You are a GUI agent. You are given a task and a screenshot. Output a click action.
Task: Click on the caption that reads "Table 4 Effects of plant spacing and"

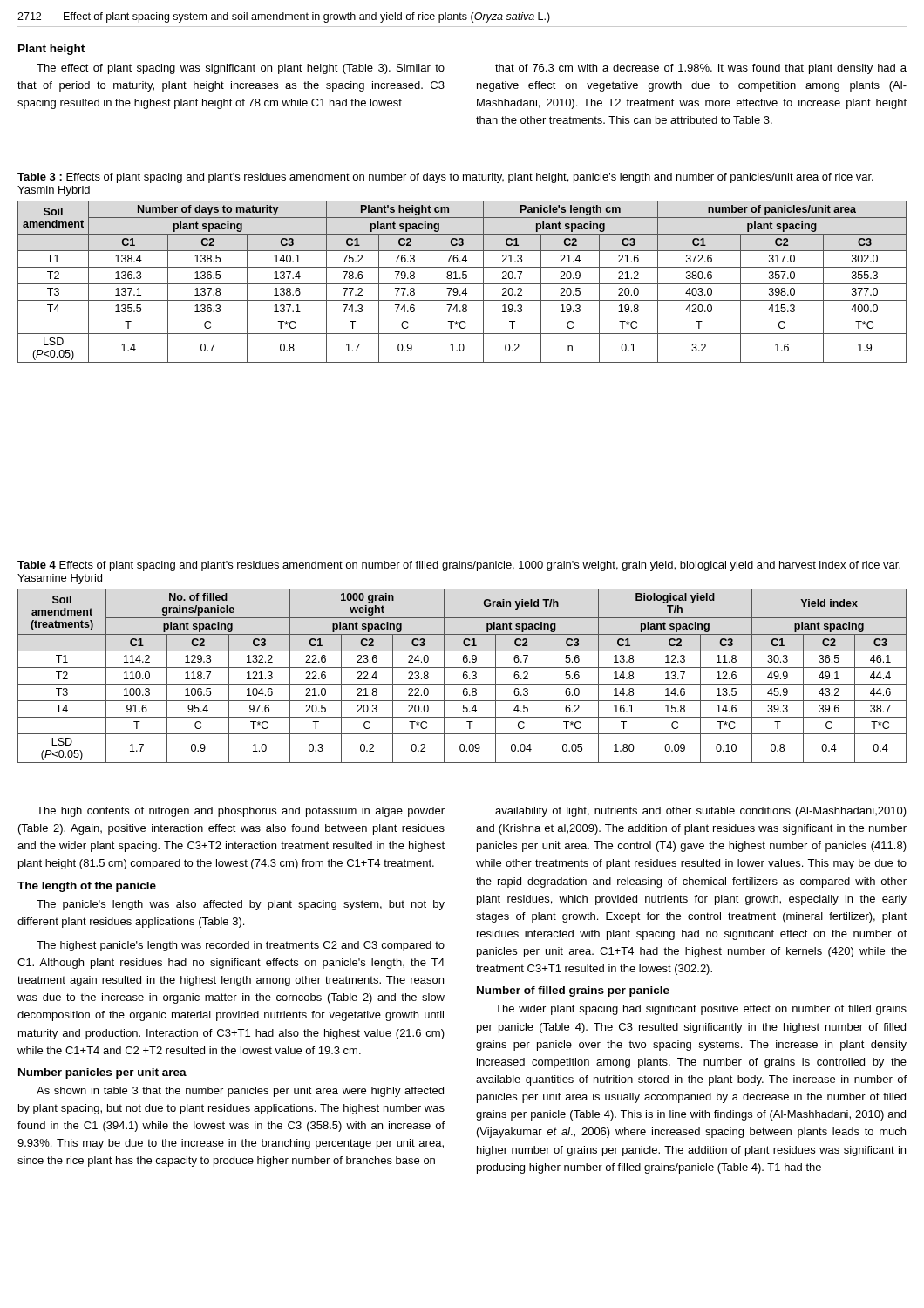pos(459,571)
